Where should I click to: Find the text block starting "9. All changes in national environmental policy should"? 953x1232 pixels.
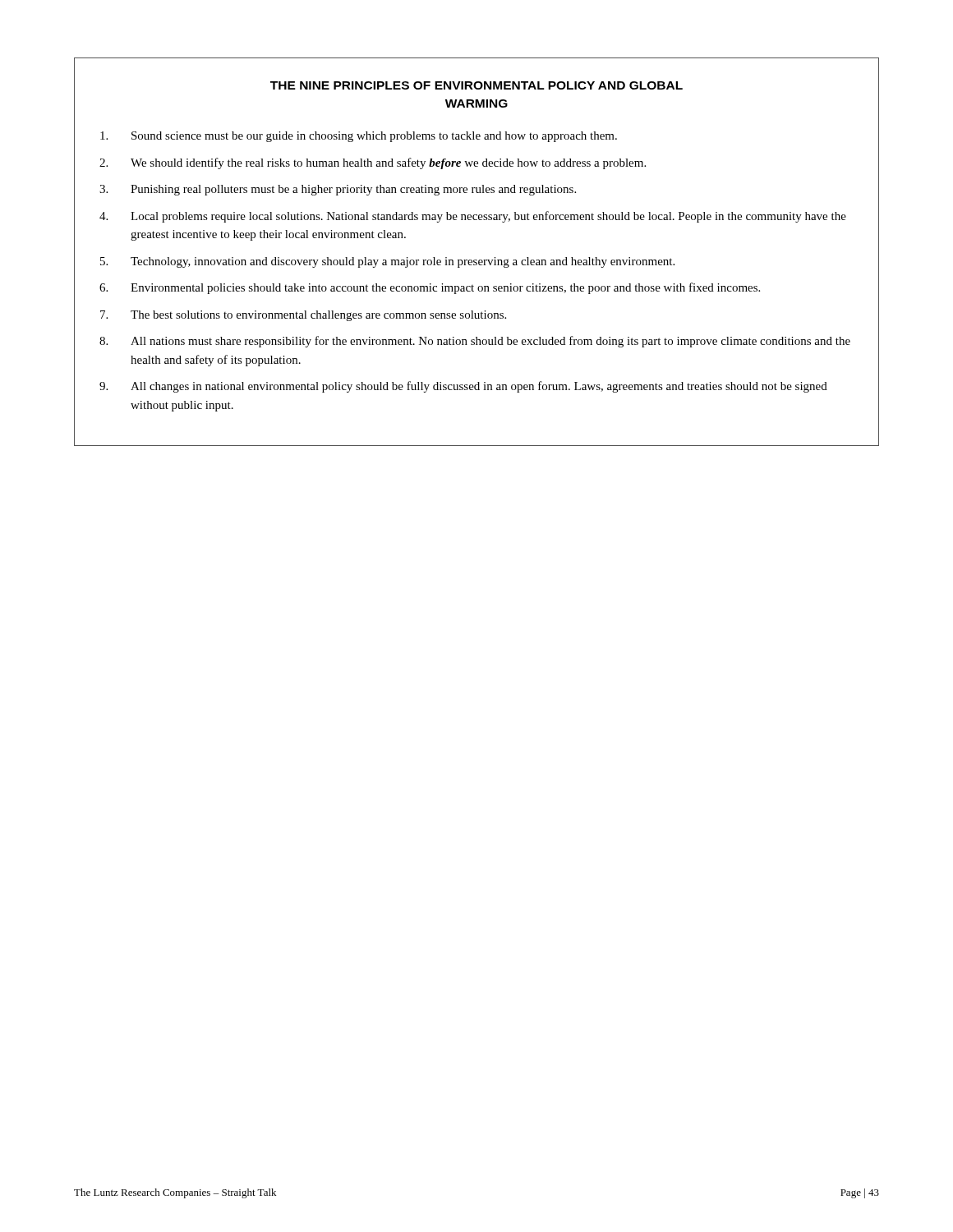pyautogui.click(x=476, y=396)
